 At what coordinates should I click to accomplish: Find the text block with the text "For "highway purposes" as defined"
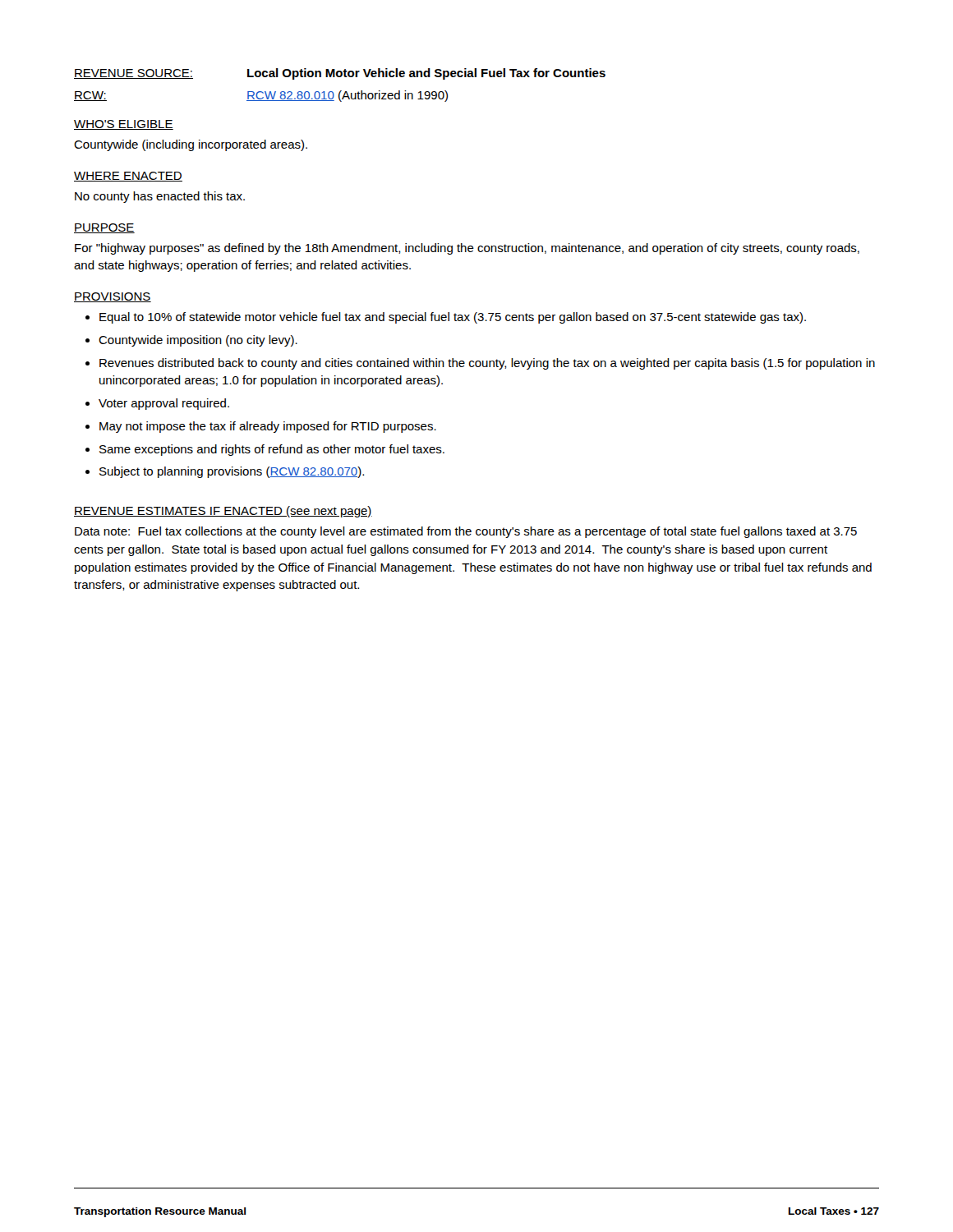[x=467, y=256]
